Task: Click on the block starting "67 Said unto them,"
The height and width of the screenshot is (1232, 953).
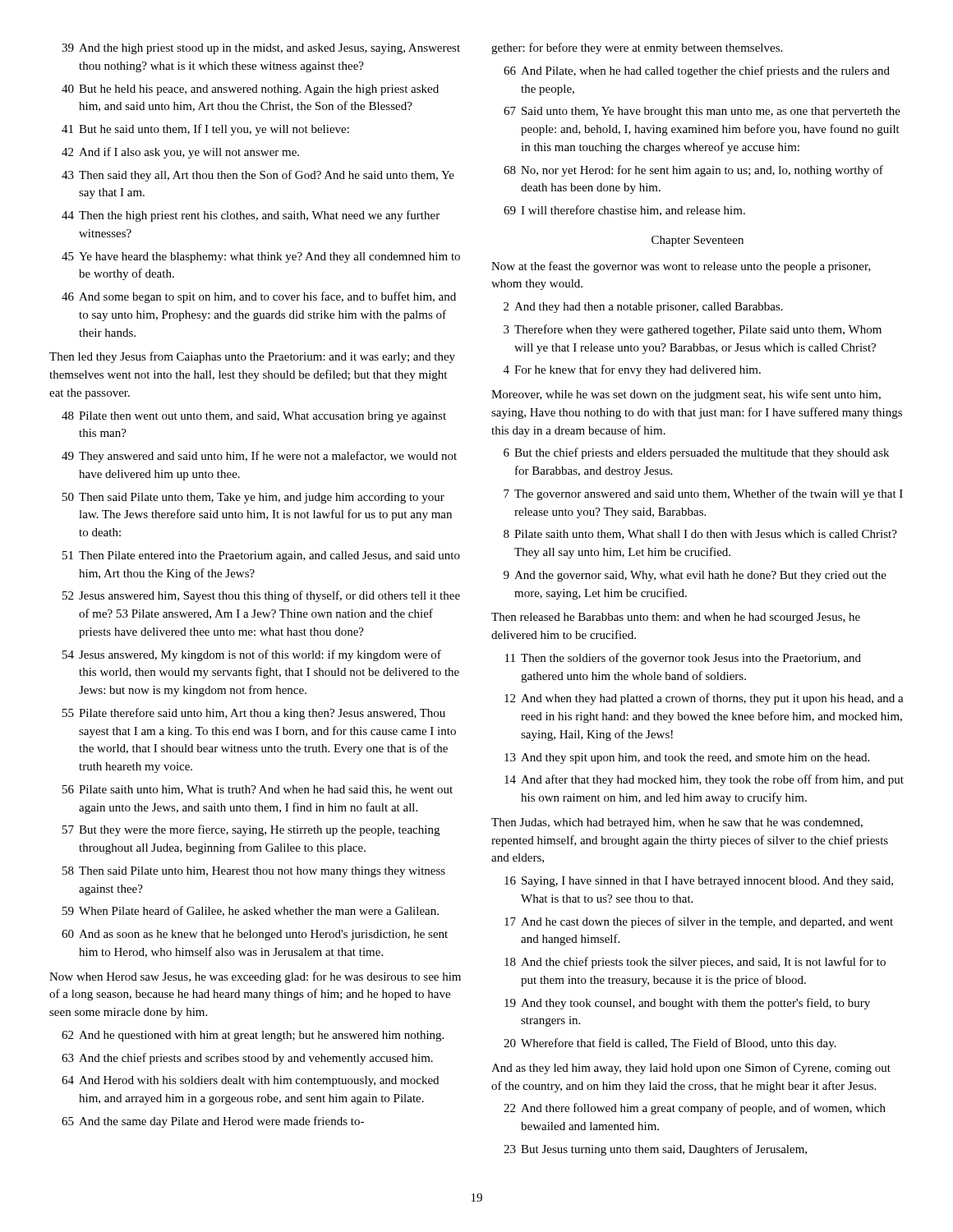Action: [x=698, y=130]
